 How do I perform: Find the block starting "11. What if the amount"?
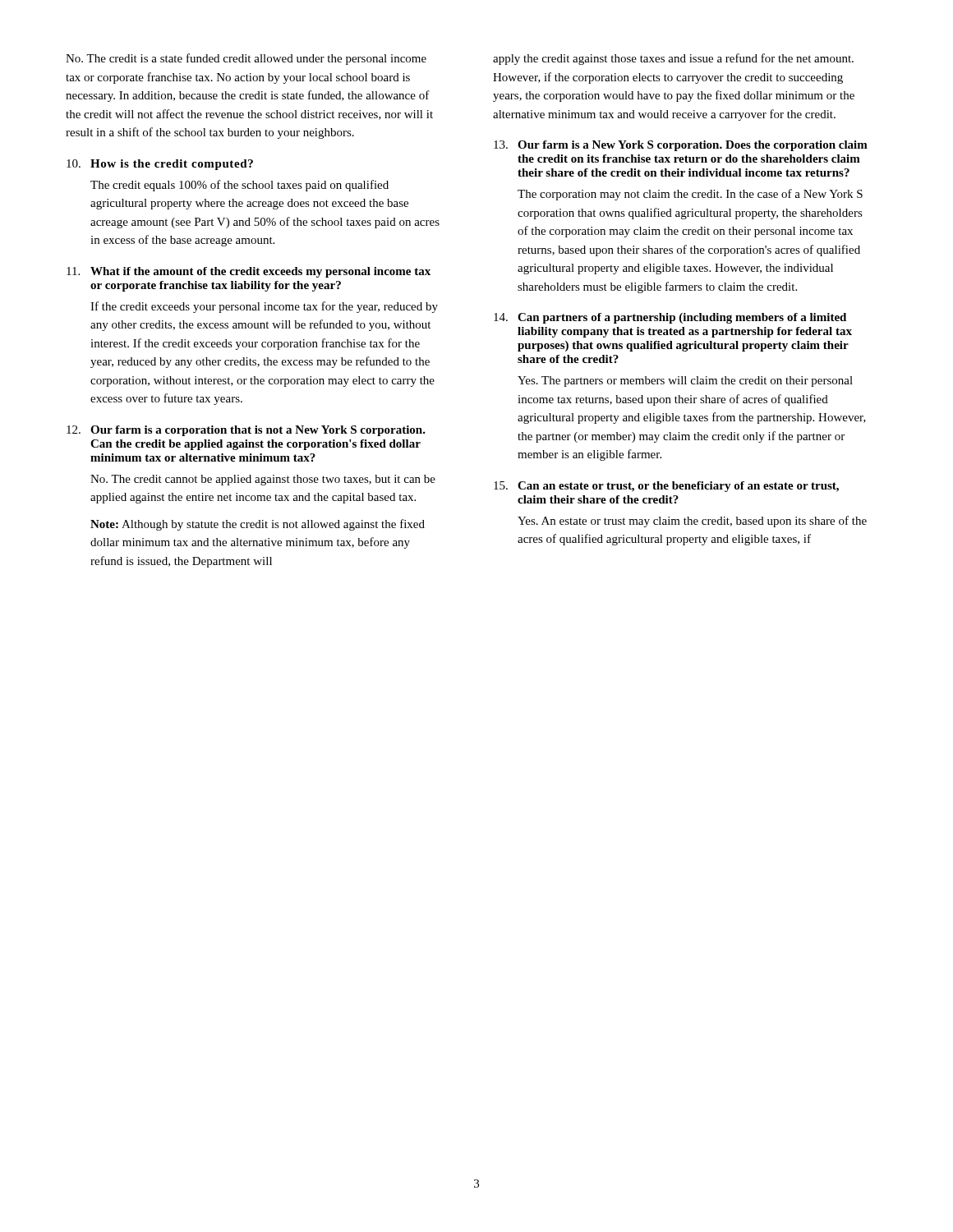[x=255, y=336]
